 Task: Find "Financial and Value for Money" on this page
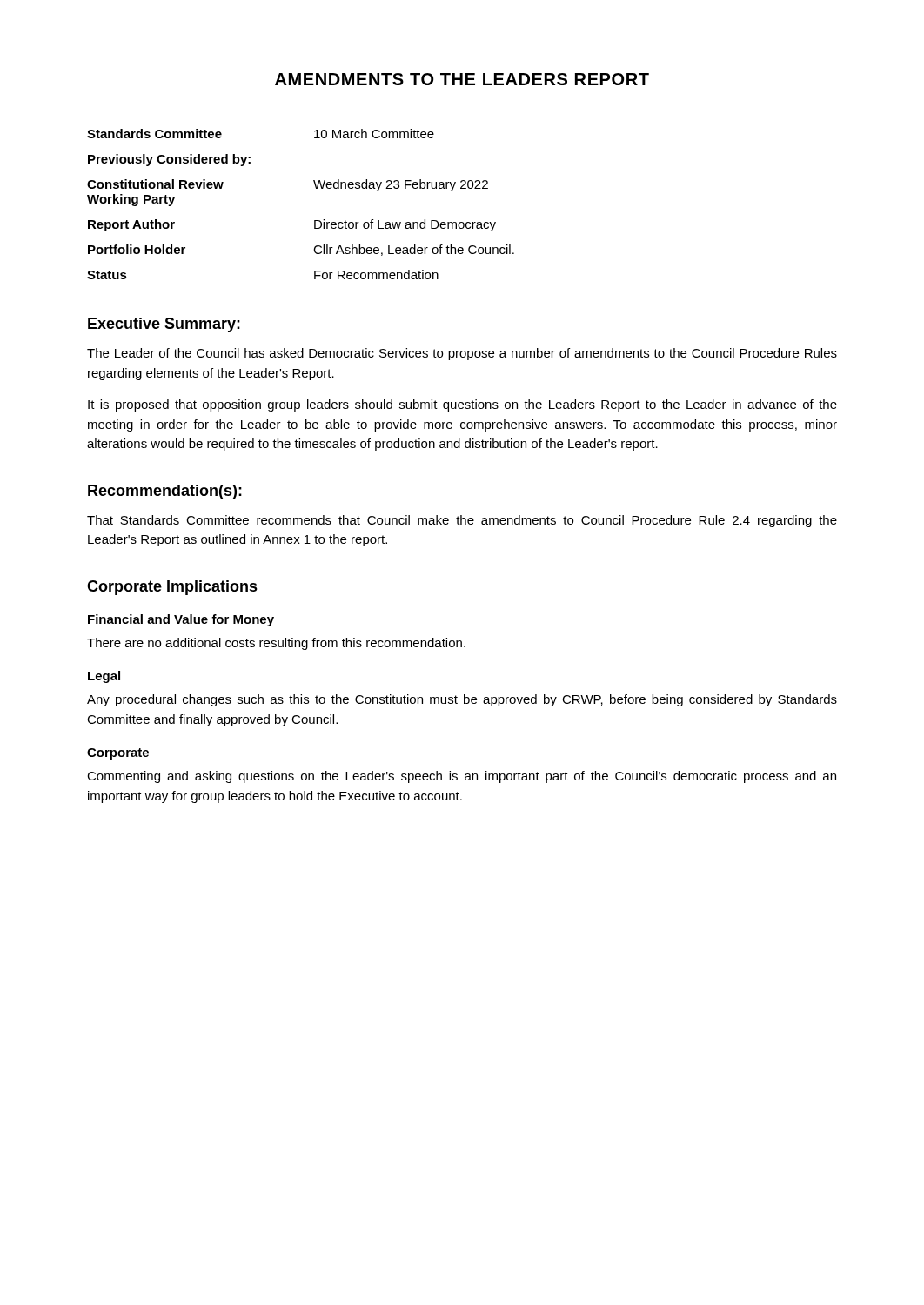[181, 619]
